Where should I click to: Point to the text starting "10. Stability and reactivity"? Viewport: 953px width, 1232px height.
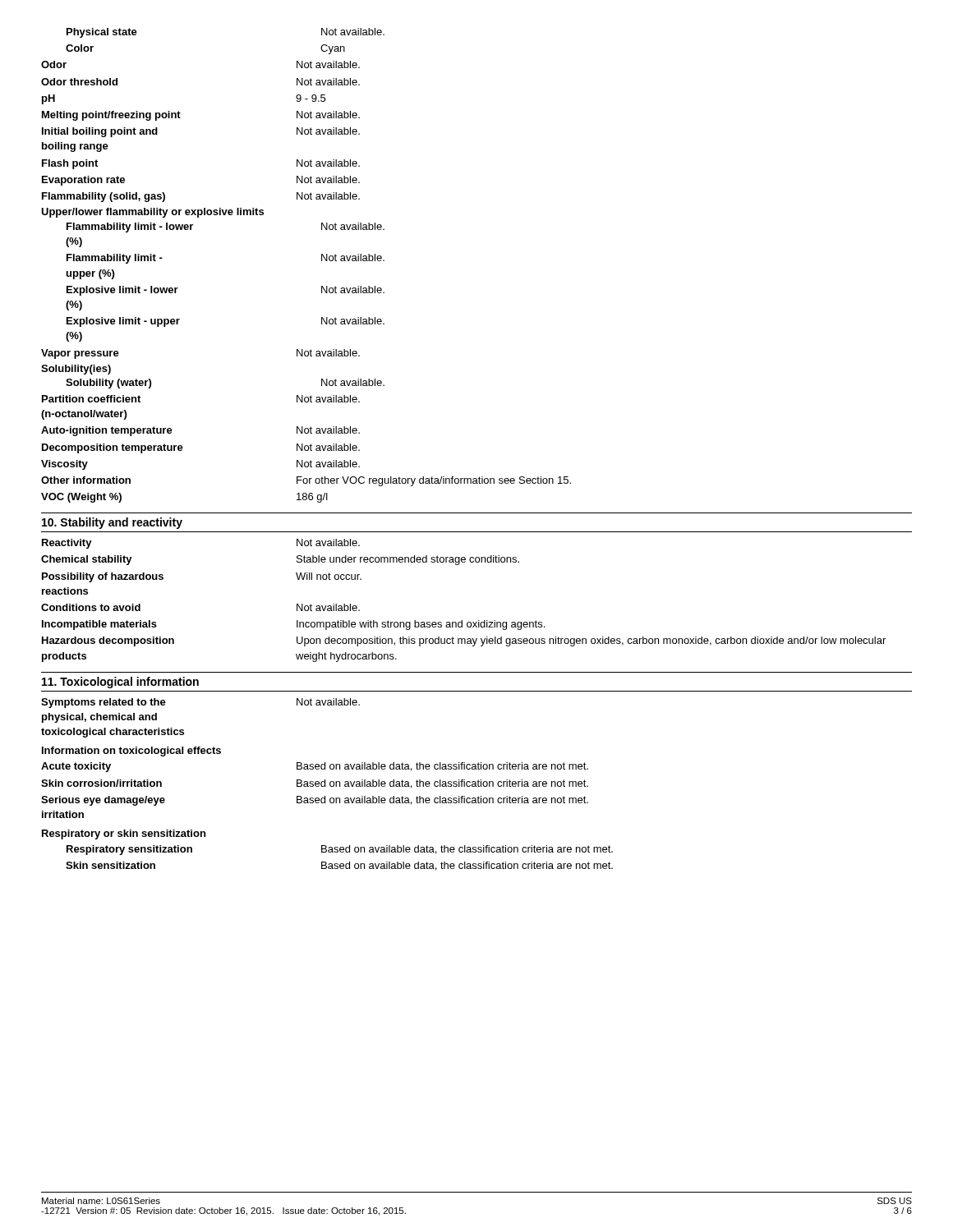(x=112, y=523)
